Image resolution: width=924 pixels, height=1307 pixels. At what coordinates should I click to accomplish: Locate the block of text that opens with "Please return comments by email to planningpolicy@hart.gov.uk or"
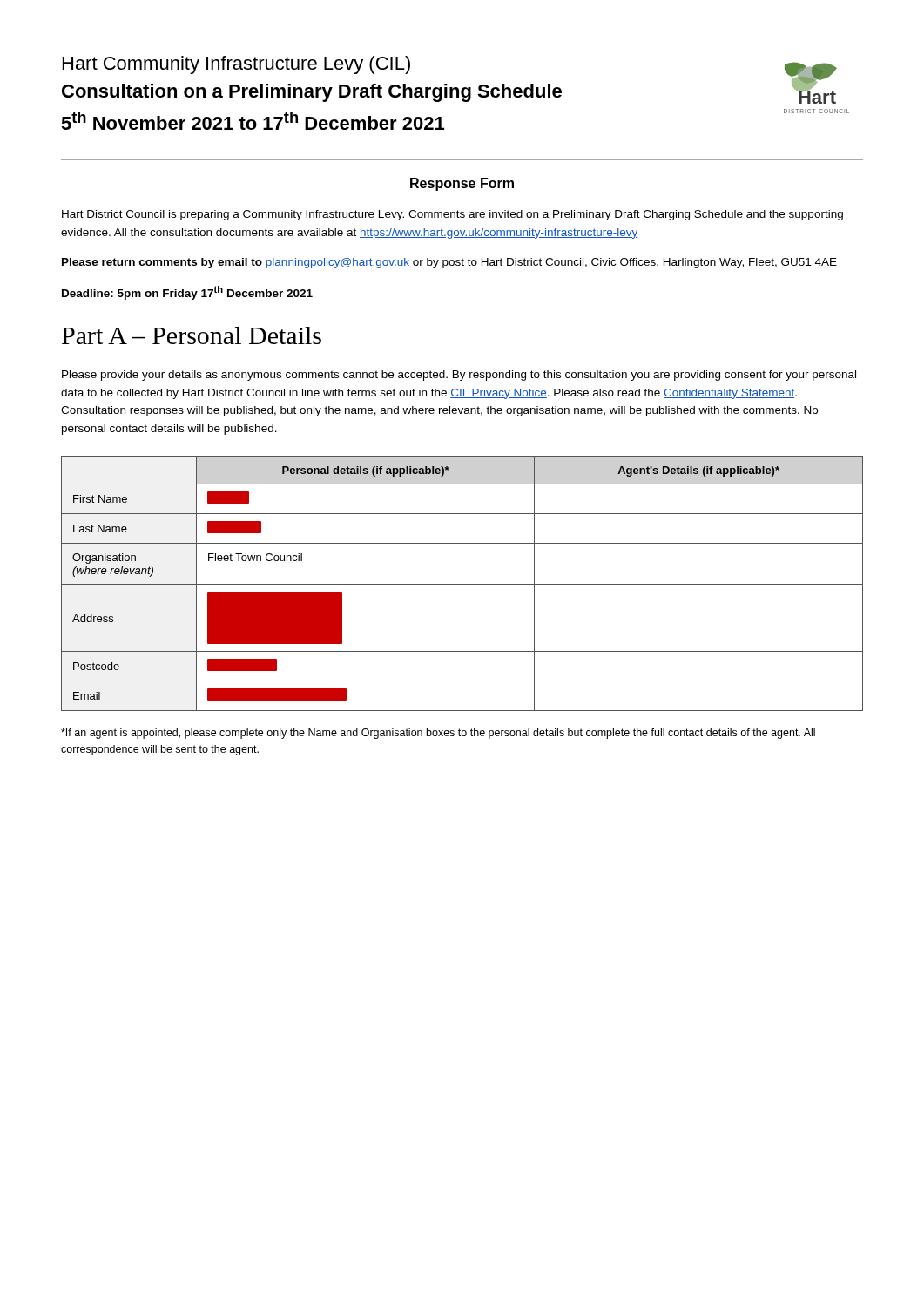(449, 262)
